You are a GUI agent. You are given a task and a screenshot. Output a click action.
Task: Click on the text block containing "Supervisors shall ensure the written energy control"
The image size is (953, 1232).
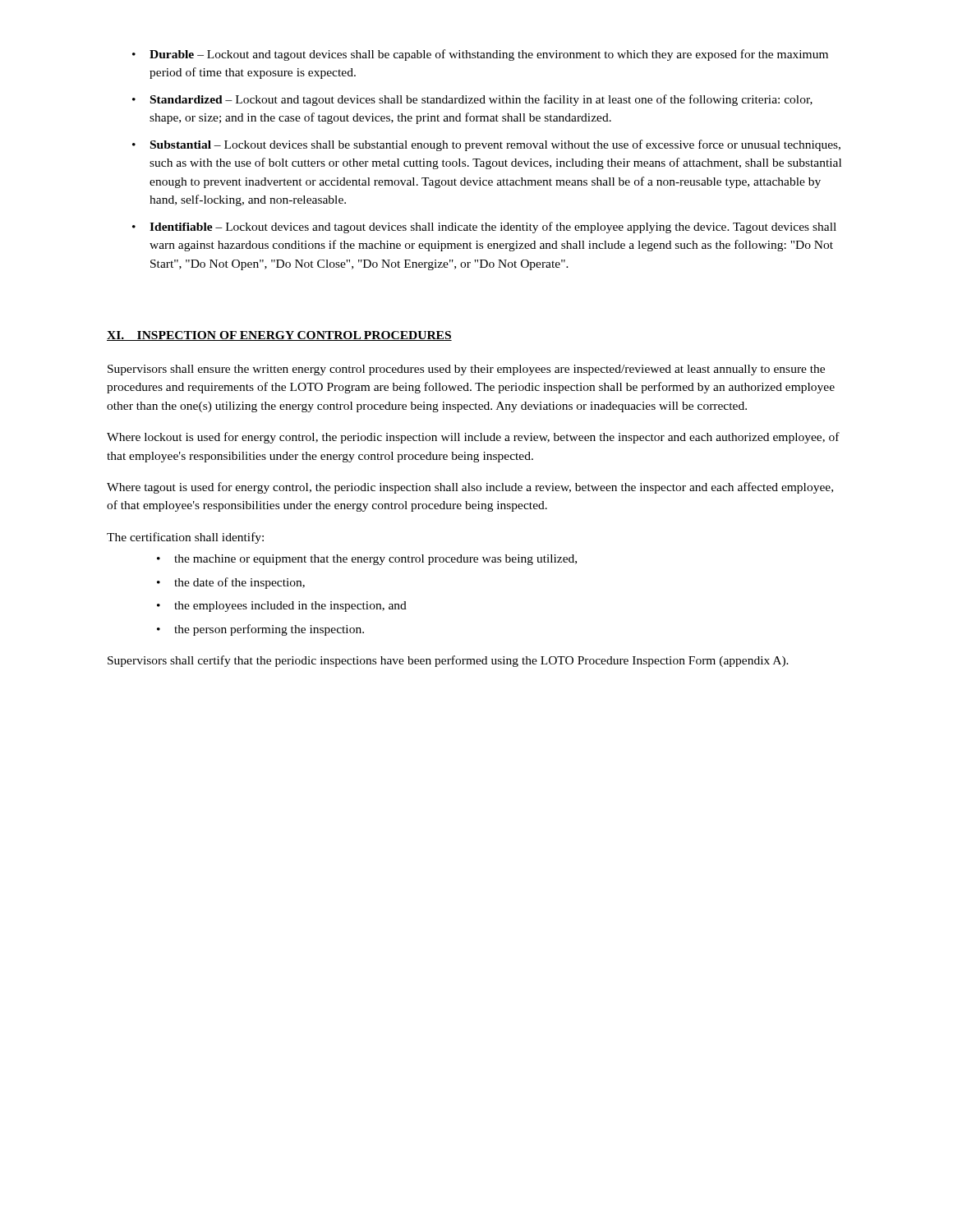tap(471, 387)
